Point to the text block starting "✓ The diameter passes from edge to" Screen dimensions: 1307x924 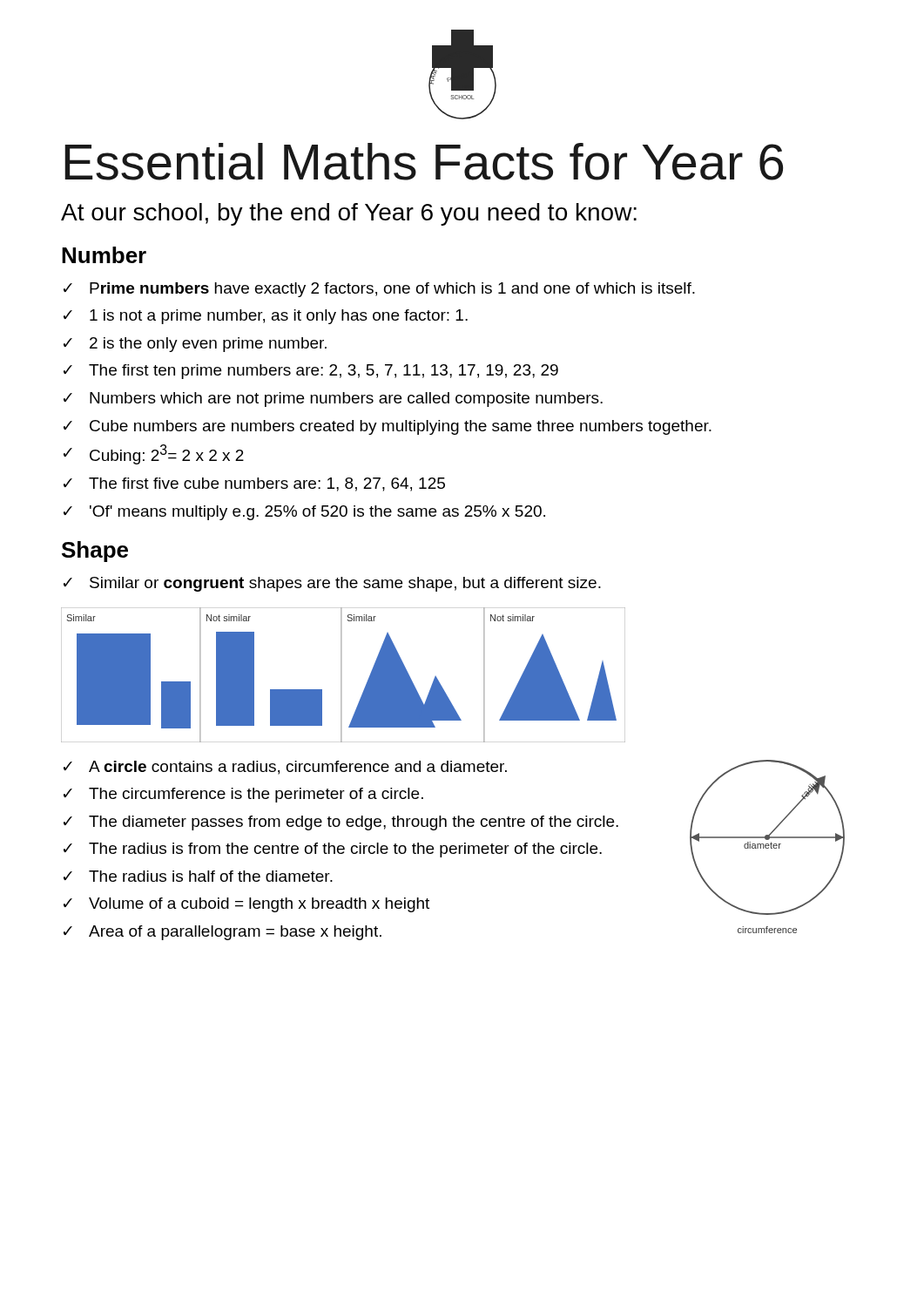click(x=358, y=821)
